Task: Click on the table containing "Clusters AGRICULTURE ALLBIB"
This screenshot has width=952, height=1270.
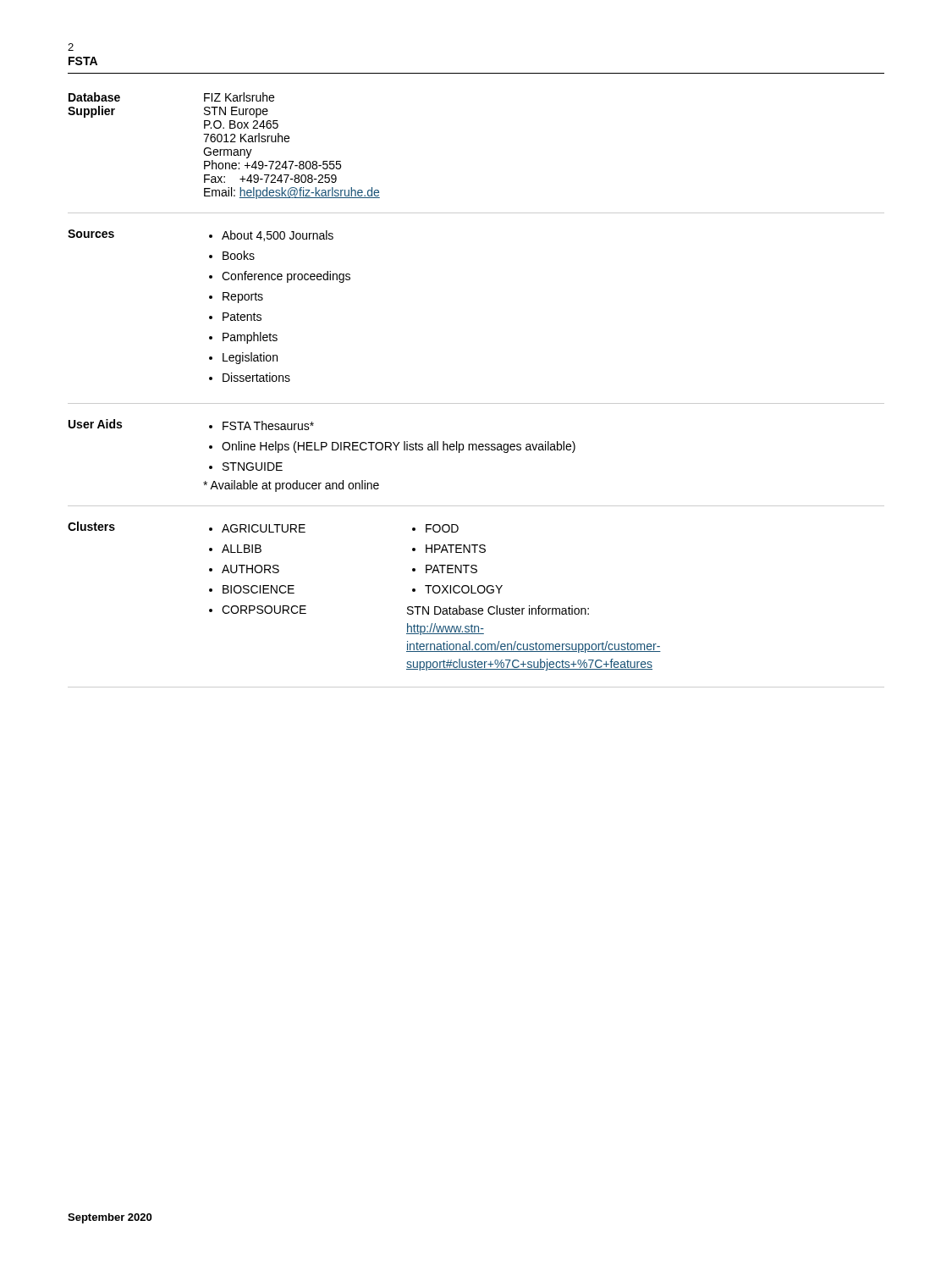Action: (476, 597)
